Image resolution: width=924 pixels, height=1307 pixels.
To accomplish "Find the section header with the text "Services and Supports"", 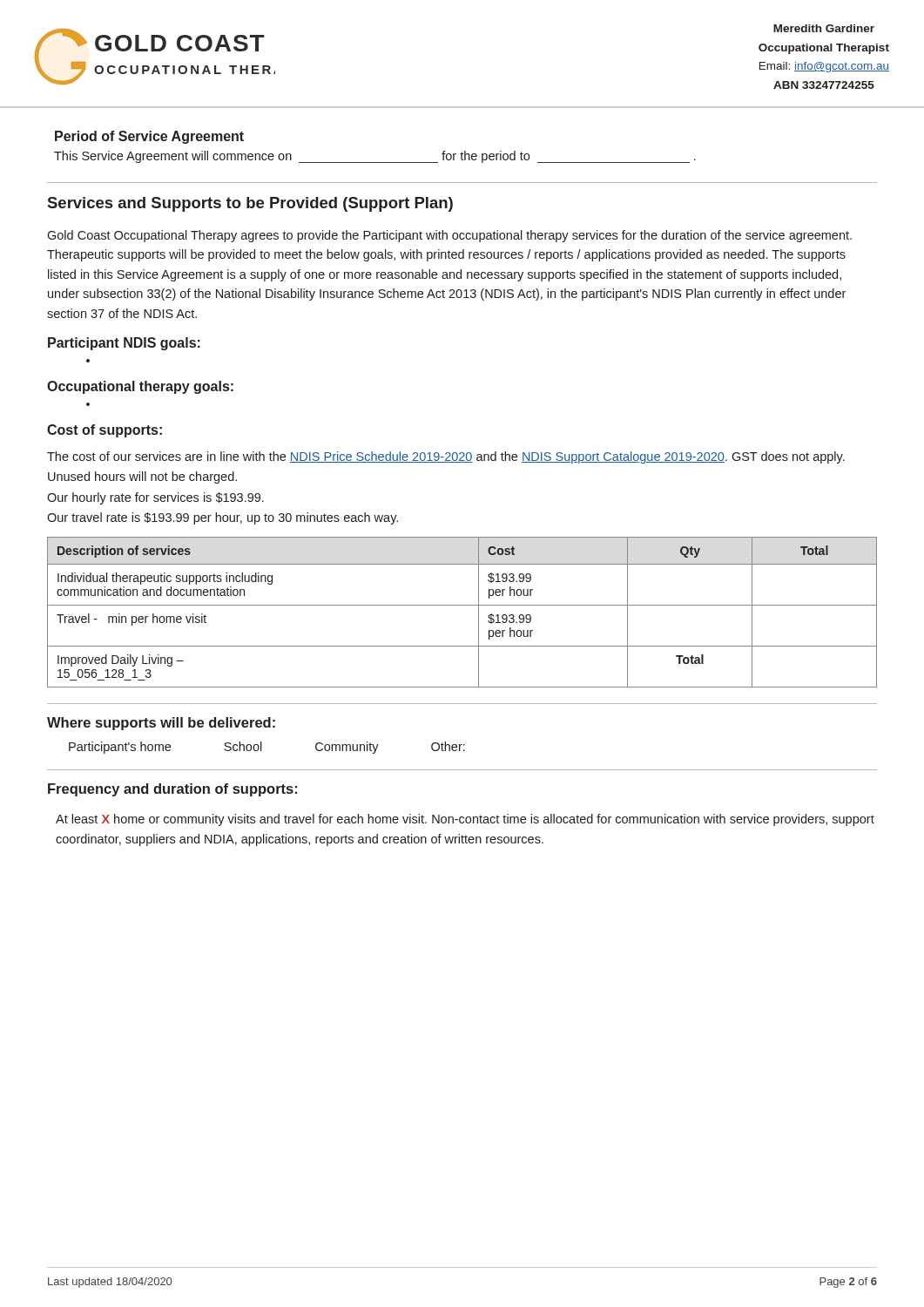I will point(462,198).
